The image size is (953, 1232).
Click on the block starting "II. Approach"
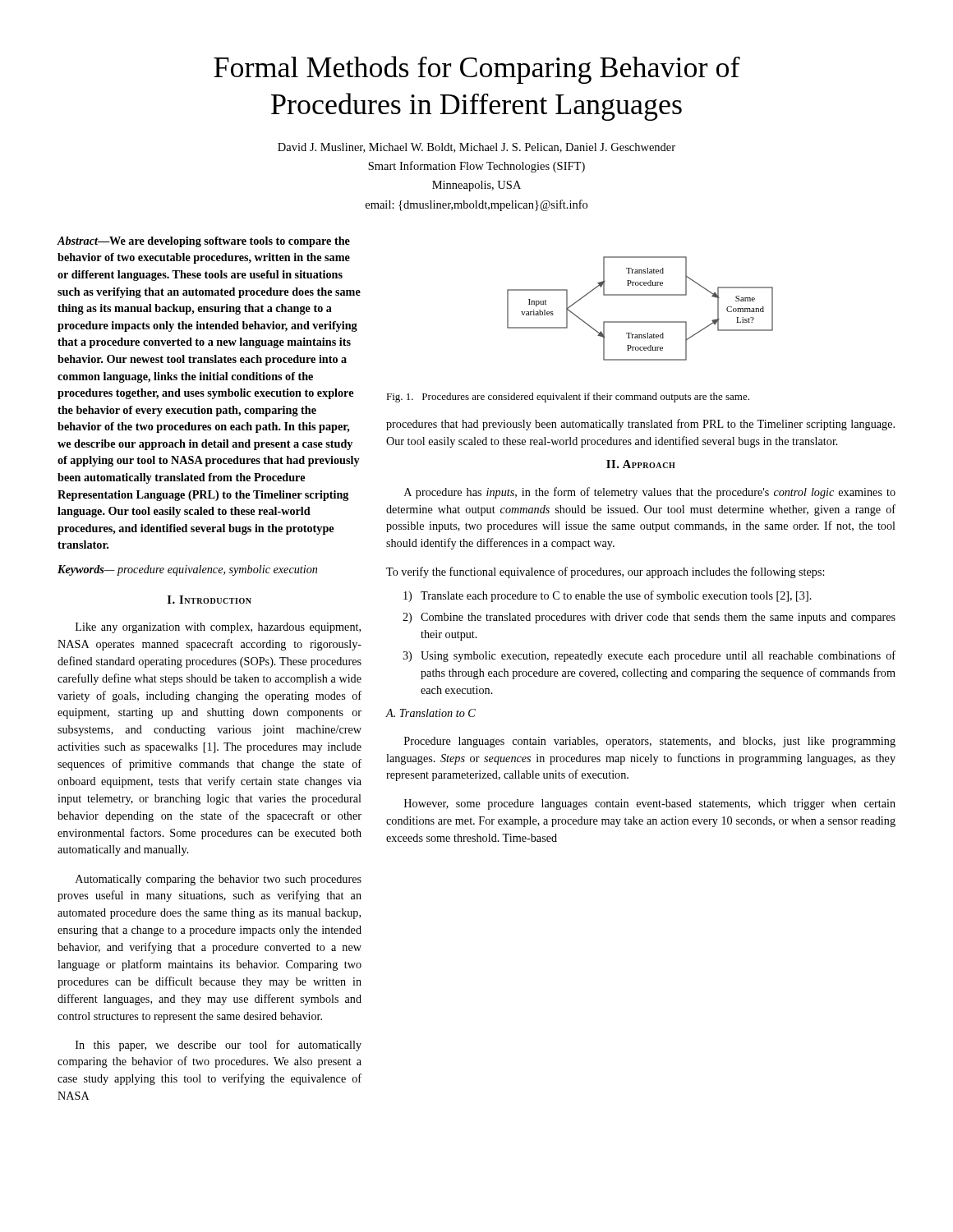pyautogui.click(x=641, y=464)
